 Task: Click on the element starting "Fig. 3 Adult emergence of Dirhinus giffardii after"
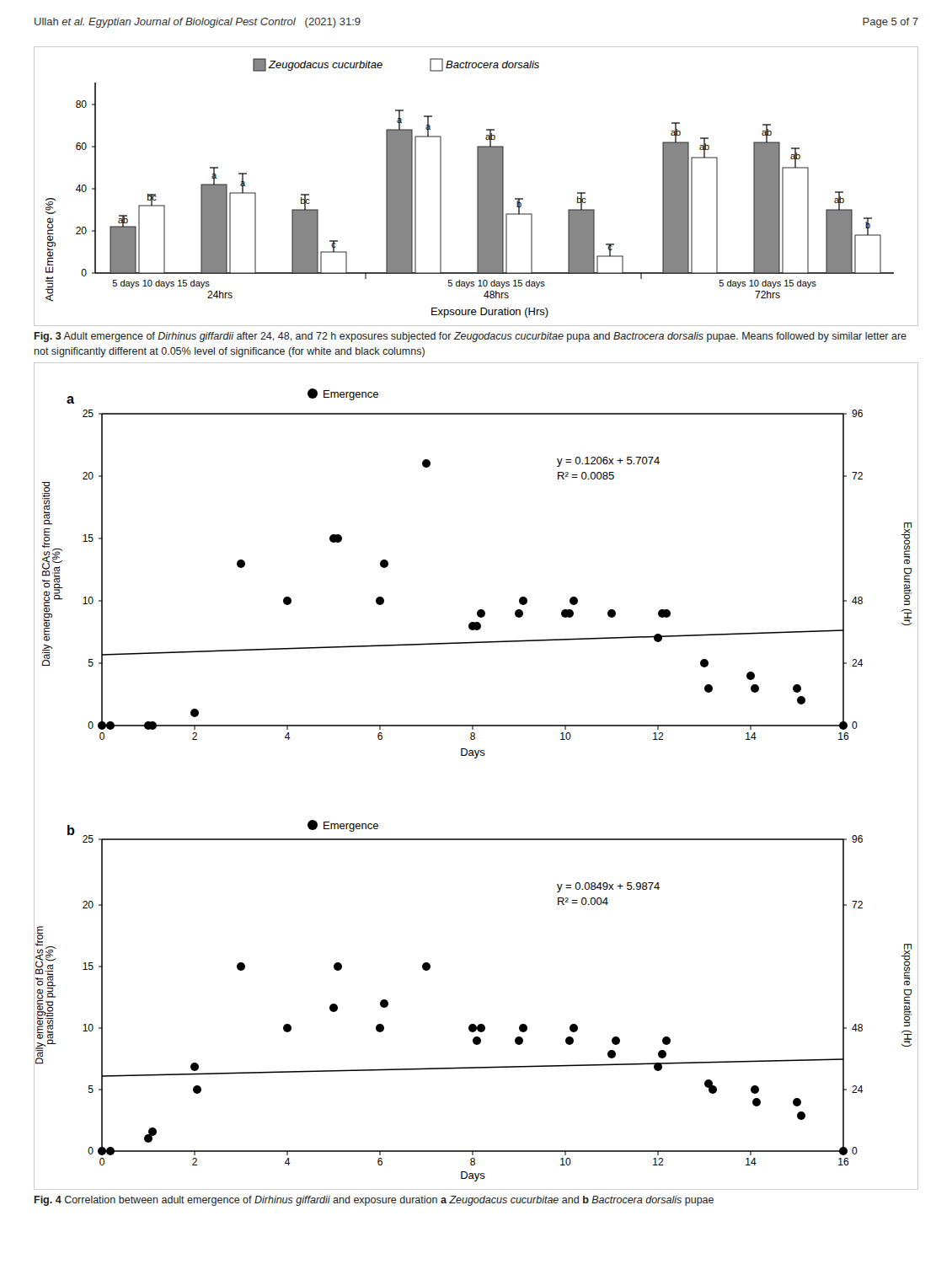coord(470,344)
